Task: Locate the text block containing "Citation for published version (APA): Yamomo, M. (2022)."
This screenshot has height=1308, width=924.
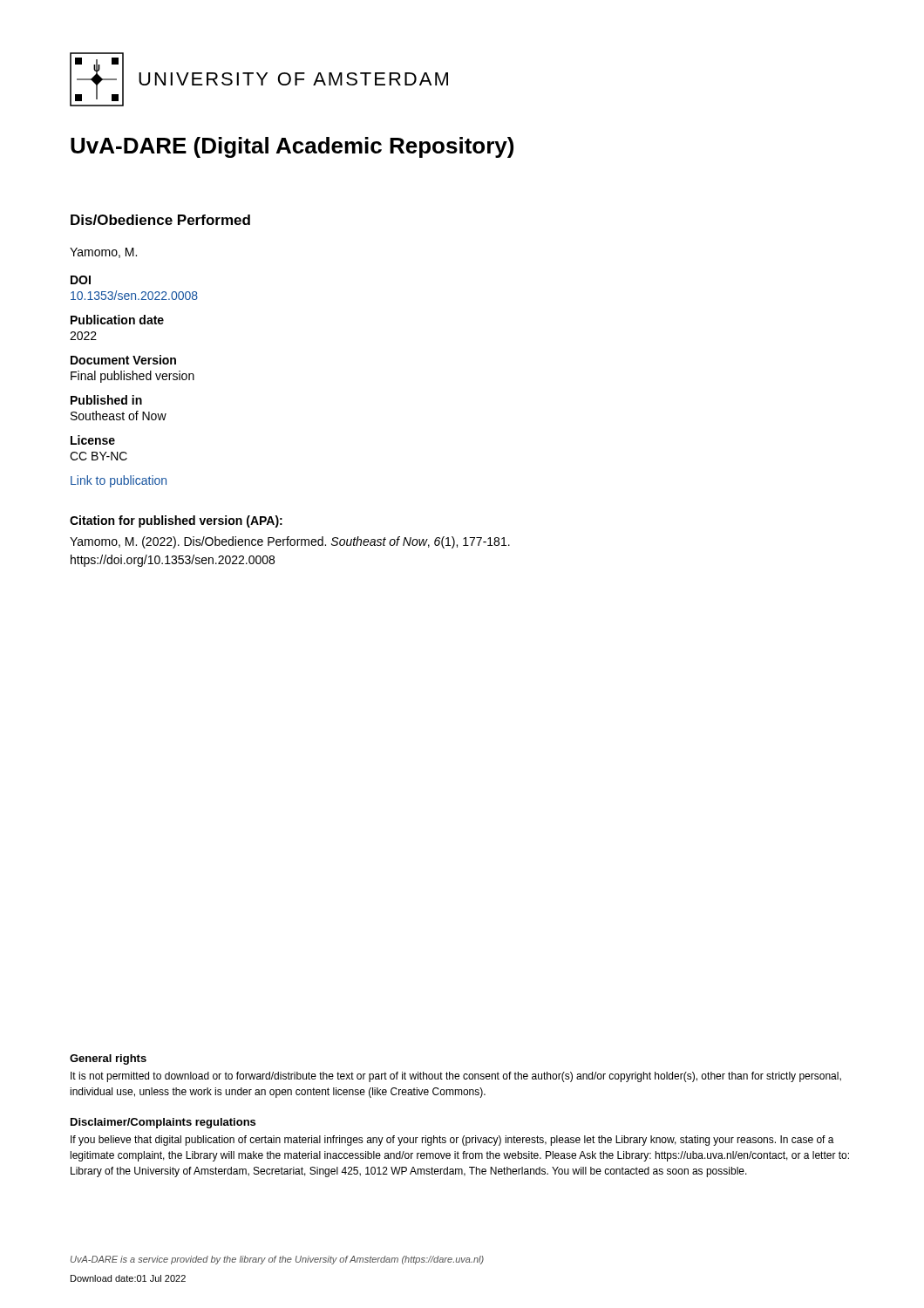Action: click(x=462, y=542)
